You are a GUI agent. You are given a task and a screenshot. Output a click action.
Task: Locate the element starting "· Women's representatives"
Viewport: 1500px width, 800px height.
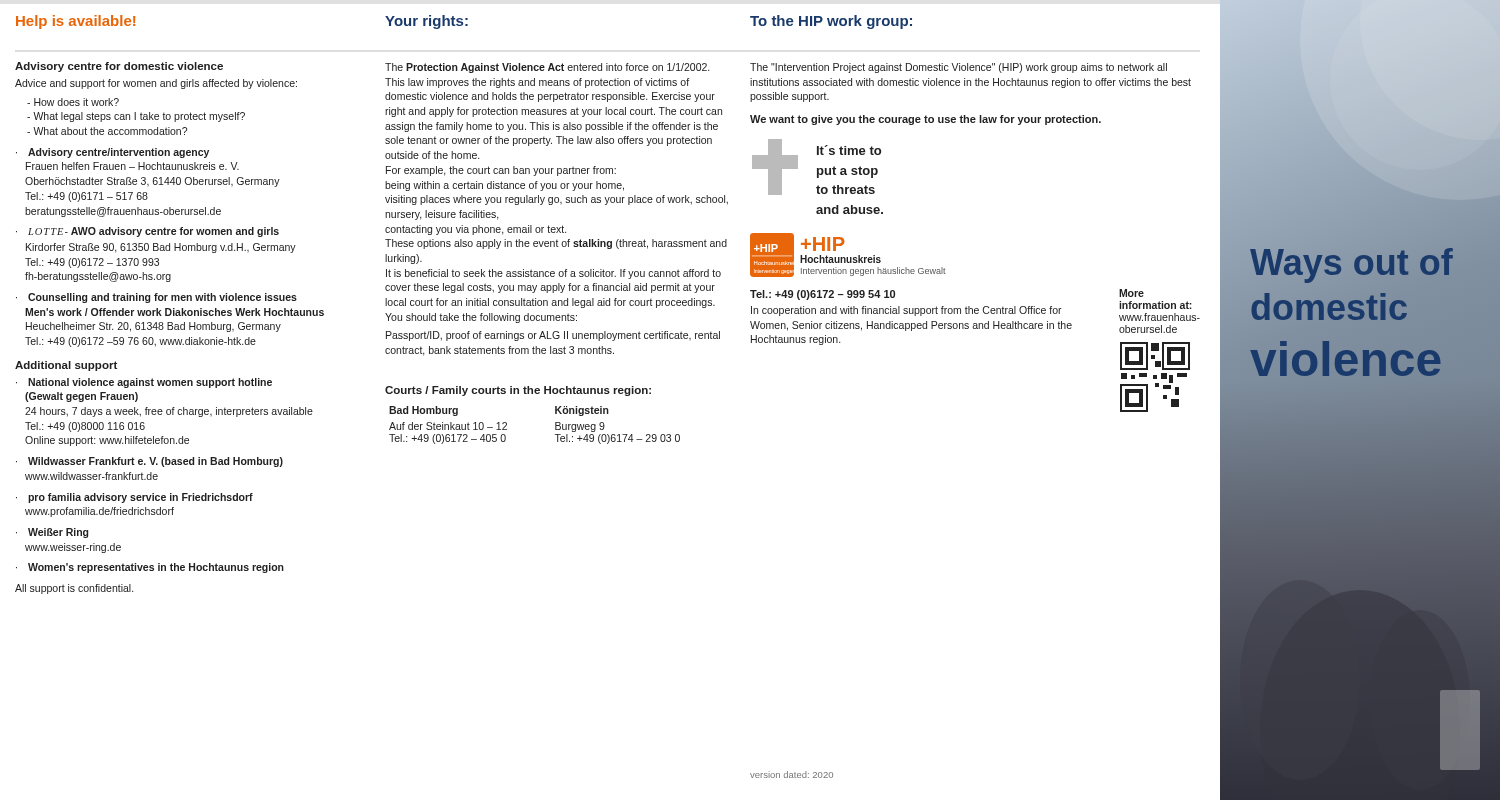[150, 568]
